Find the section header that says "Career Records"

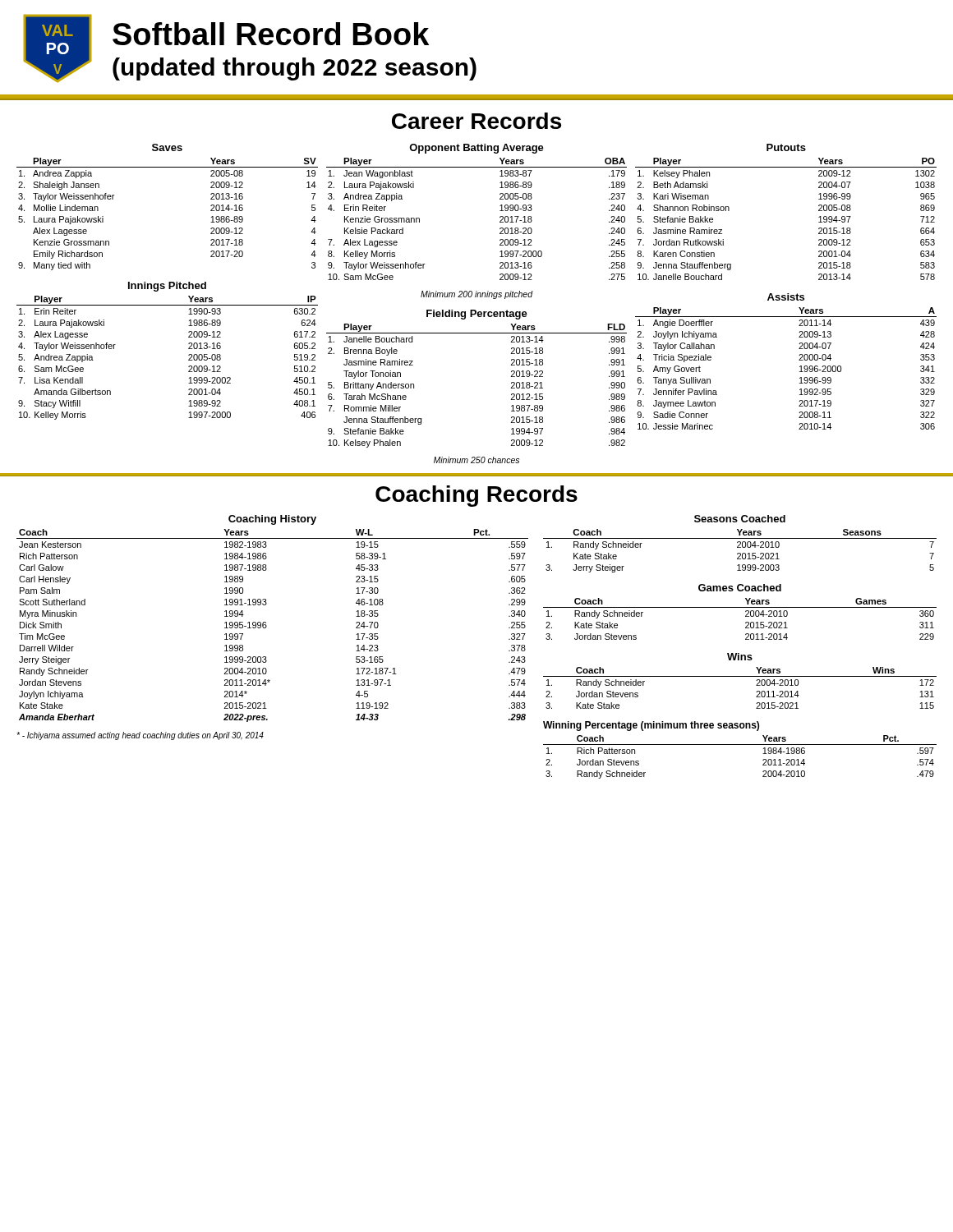476,121
